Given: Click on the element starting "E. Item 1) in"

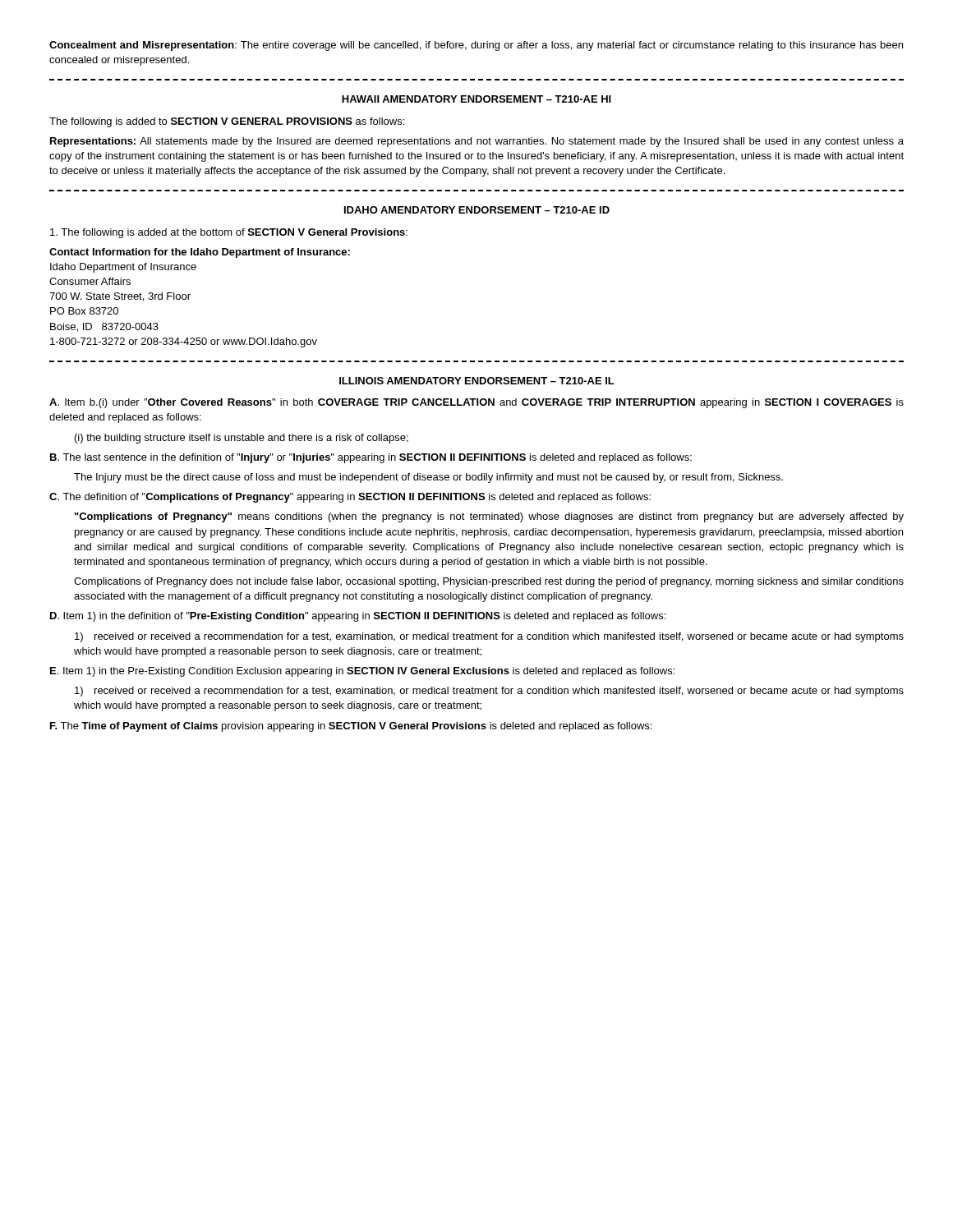Looking at the screenshot, I should tap(476, 671).
